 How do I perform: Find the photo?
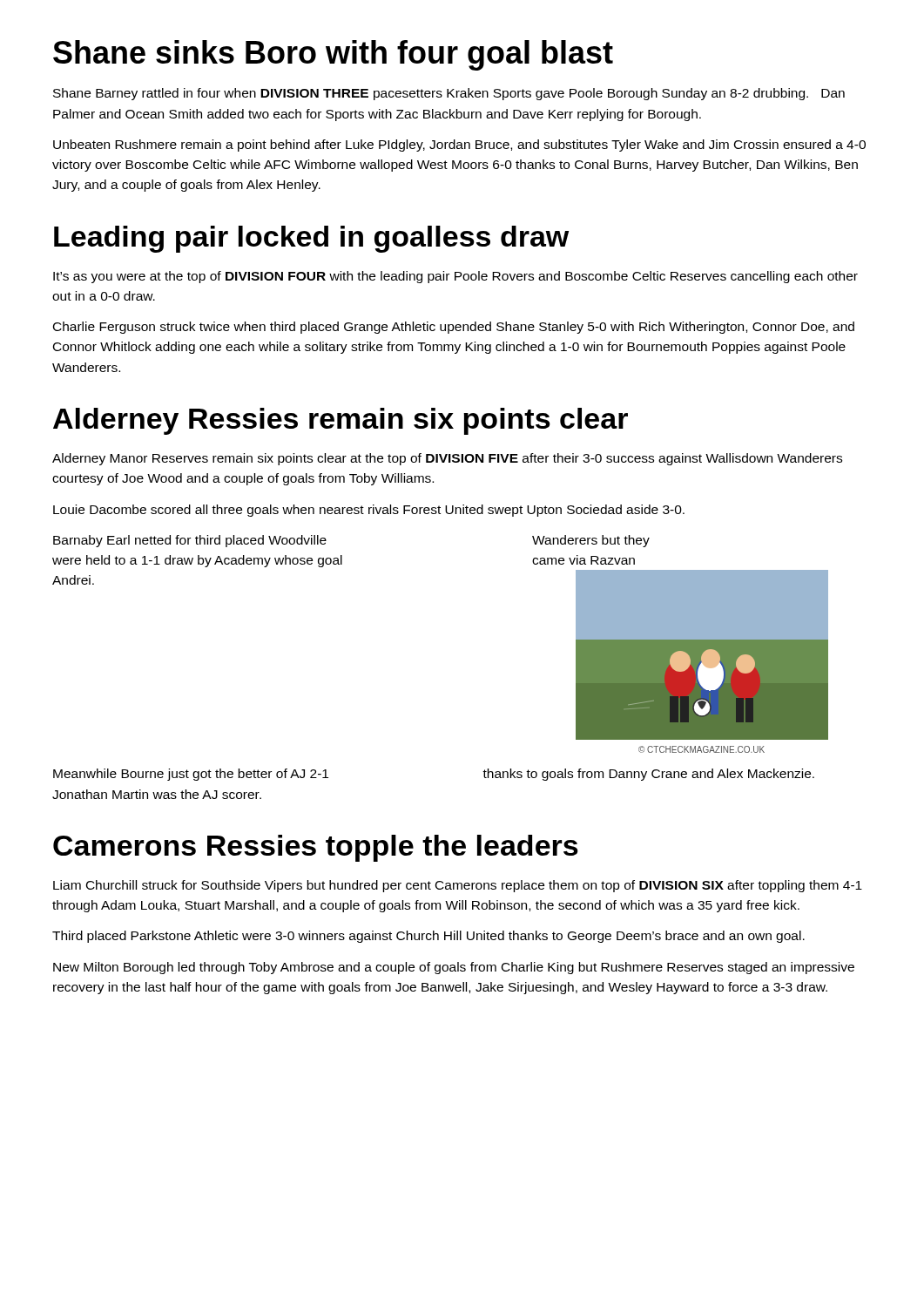pyautogui.click(x=702, y=663)
